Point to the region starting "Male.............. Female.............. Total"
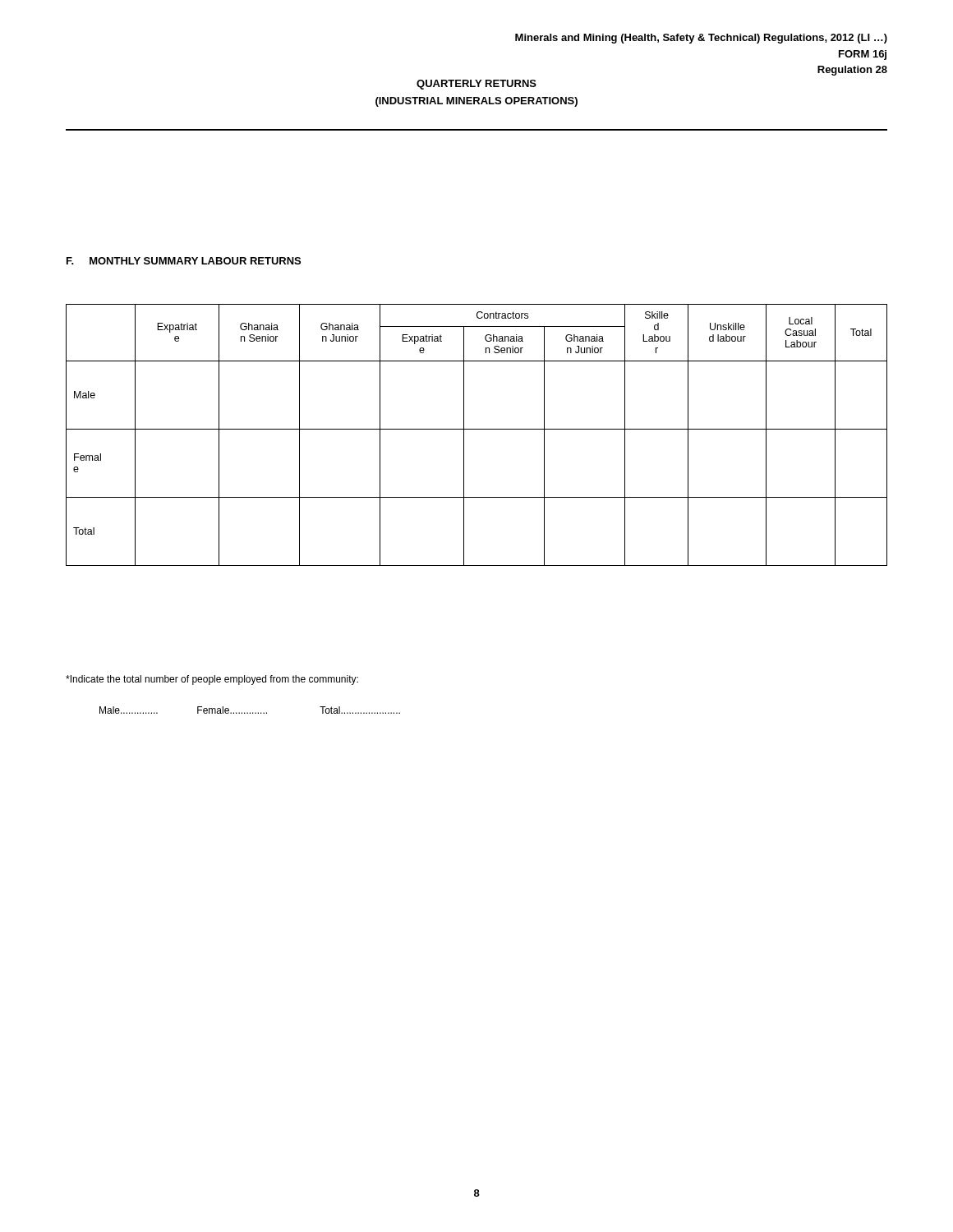The width and height of the screenshot is (953, 1232). point(250,710)
